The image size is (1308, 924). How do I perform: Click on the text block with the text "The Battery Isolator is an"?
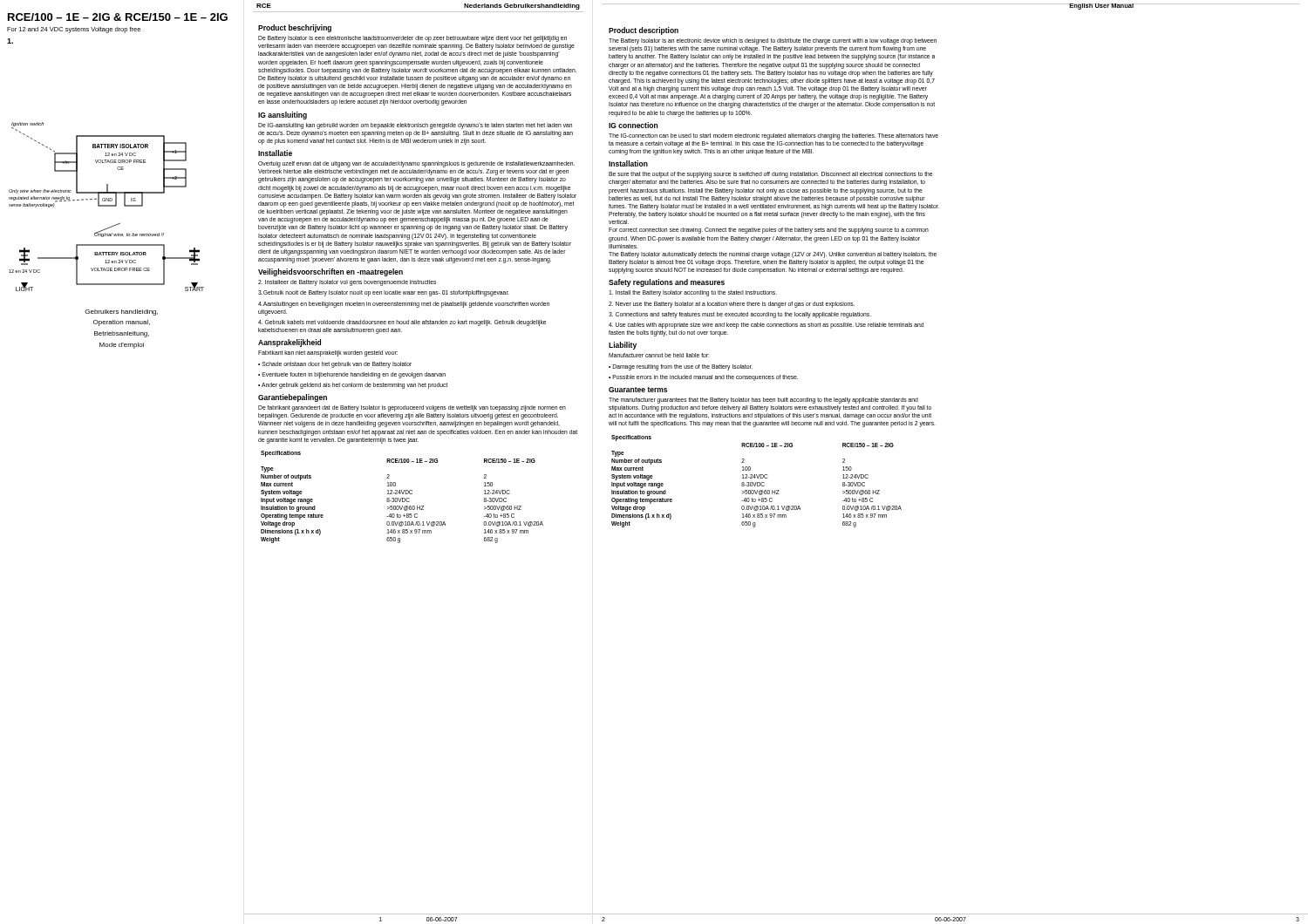click(x=773, y=77)
